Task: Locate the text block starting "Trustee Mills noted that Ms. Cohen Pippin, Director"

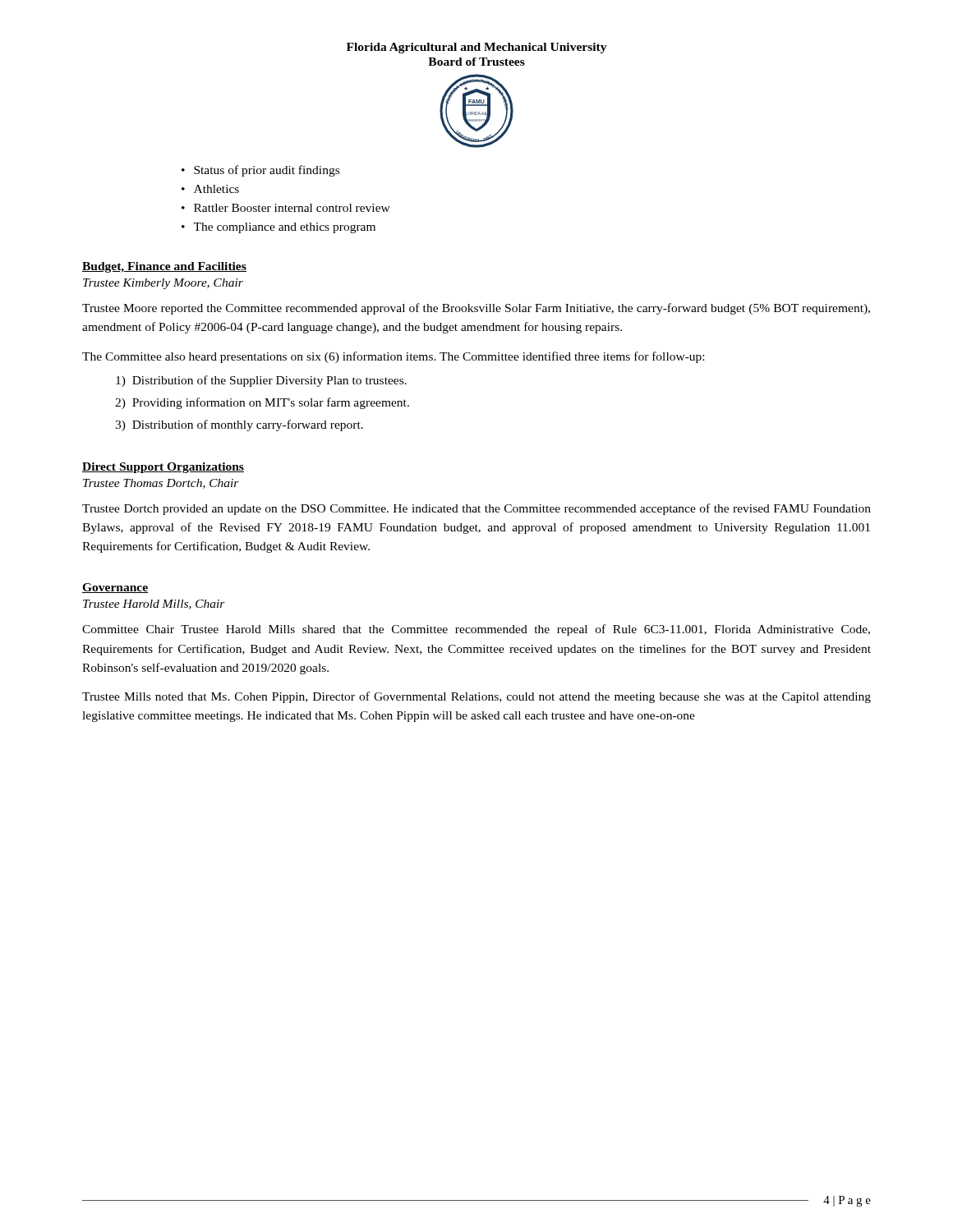Action: tap(476, 706)
